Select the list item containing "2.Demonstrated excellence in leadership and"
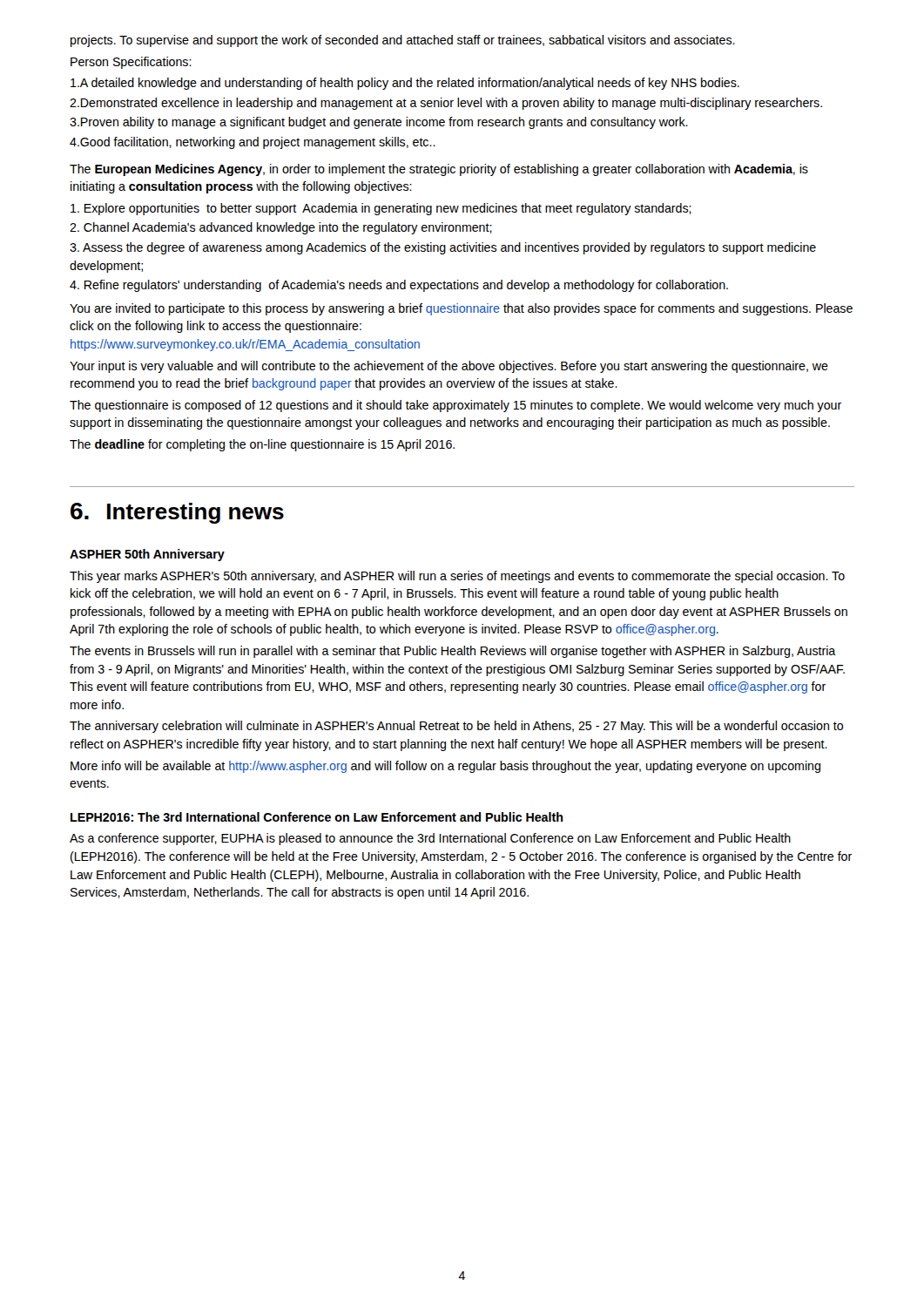This screenshot has height=1307, width=924. (446, 103)
